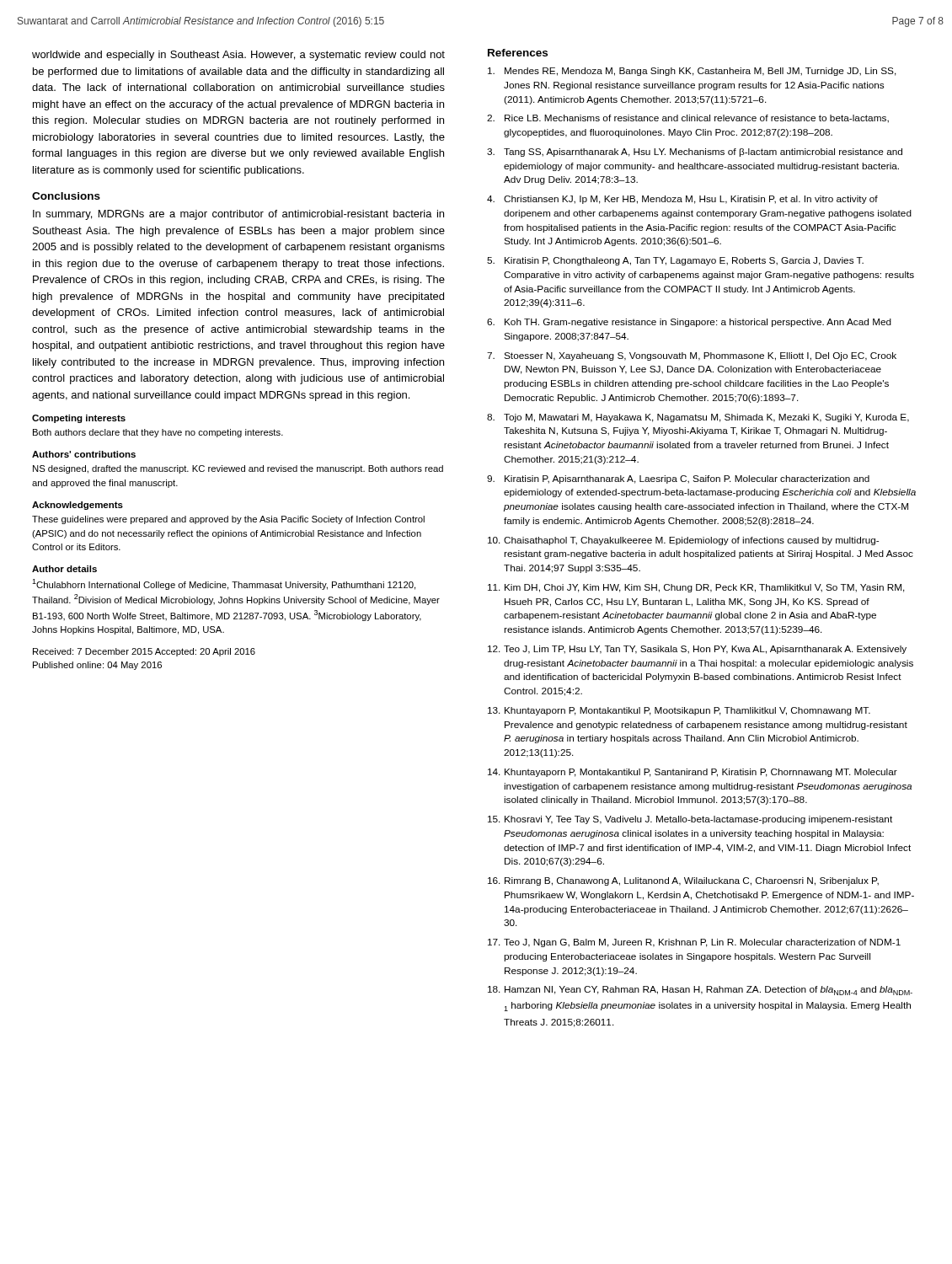Click on the block starting "13. Khuntayaporn P, Montakantikul"
Image resolution: width=952 pixels, height=1264 pixels.
[x=702, y=732]
